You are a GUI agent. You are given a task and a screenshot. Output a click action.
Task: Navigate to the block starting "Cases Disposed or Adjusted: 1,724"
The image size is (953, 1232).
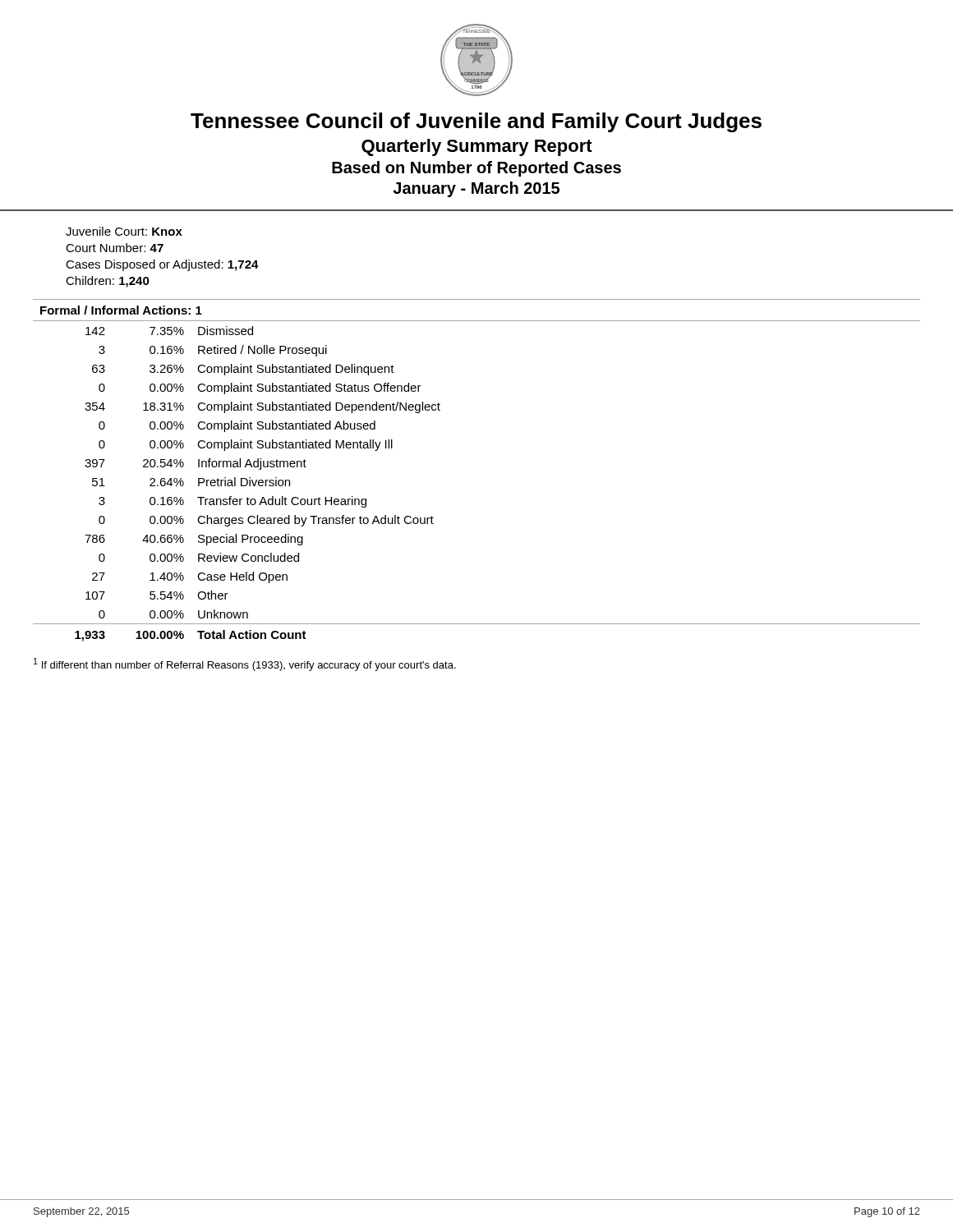point(162,264)
